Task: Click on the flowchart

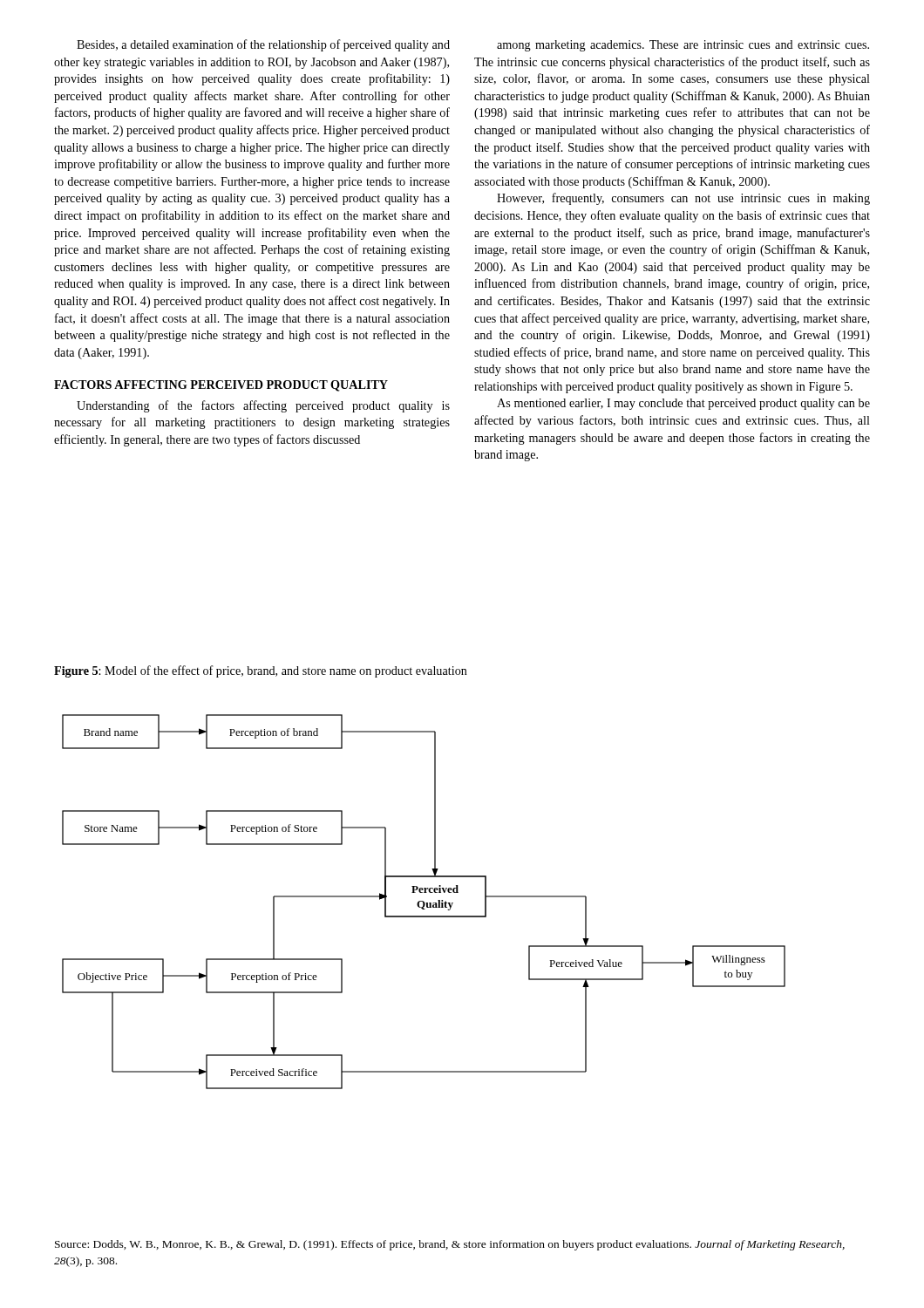Action: click(x=462, y=951)
